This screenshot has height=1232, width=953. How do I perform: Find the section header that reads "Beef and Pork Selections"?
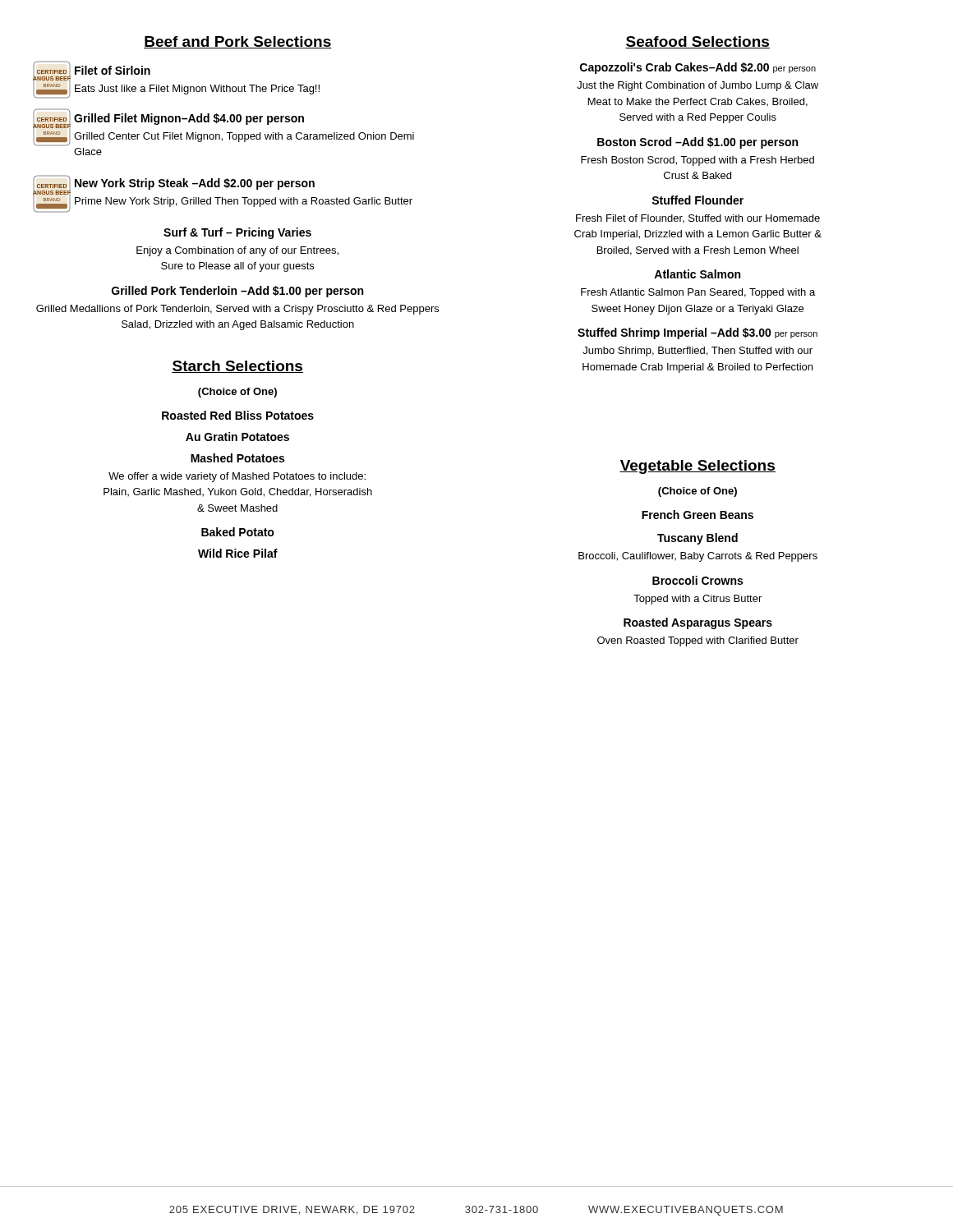point(238,42)
